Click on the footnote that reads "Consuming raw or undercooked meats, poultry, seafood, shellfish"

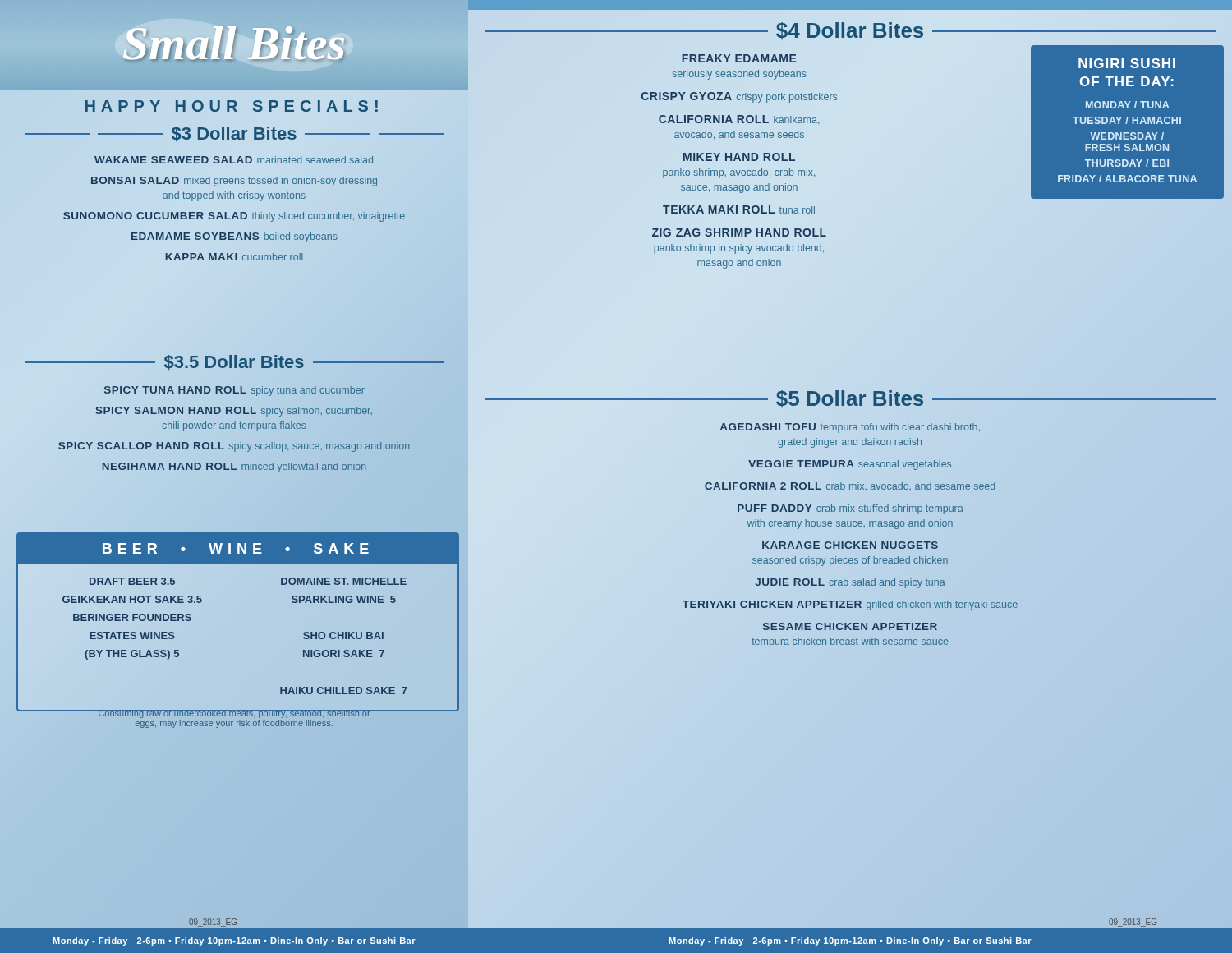[x=234, y=718]
